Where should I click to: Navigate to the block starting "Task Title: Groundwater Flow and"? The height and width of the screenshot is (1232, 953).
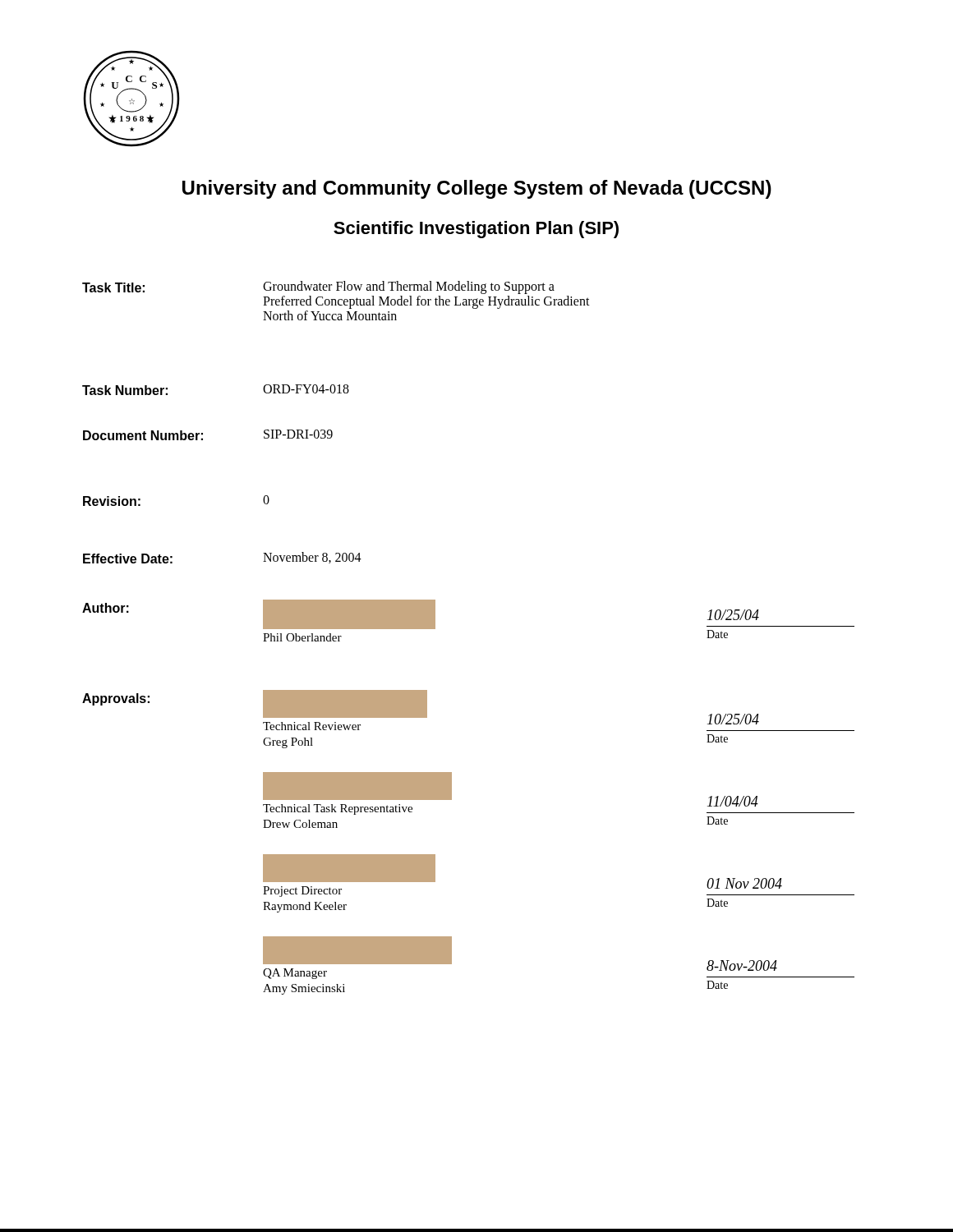476,301
